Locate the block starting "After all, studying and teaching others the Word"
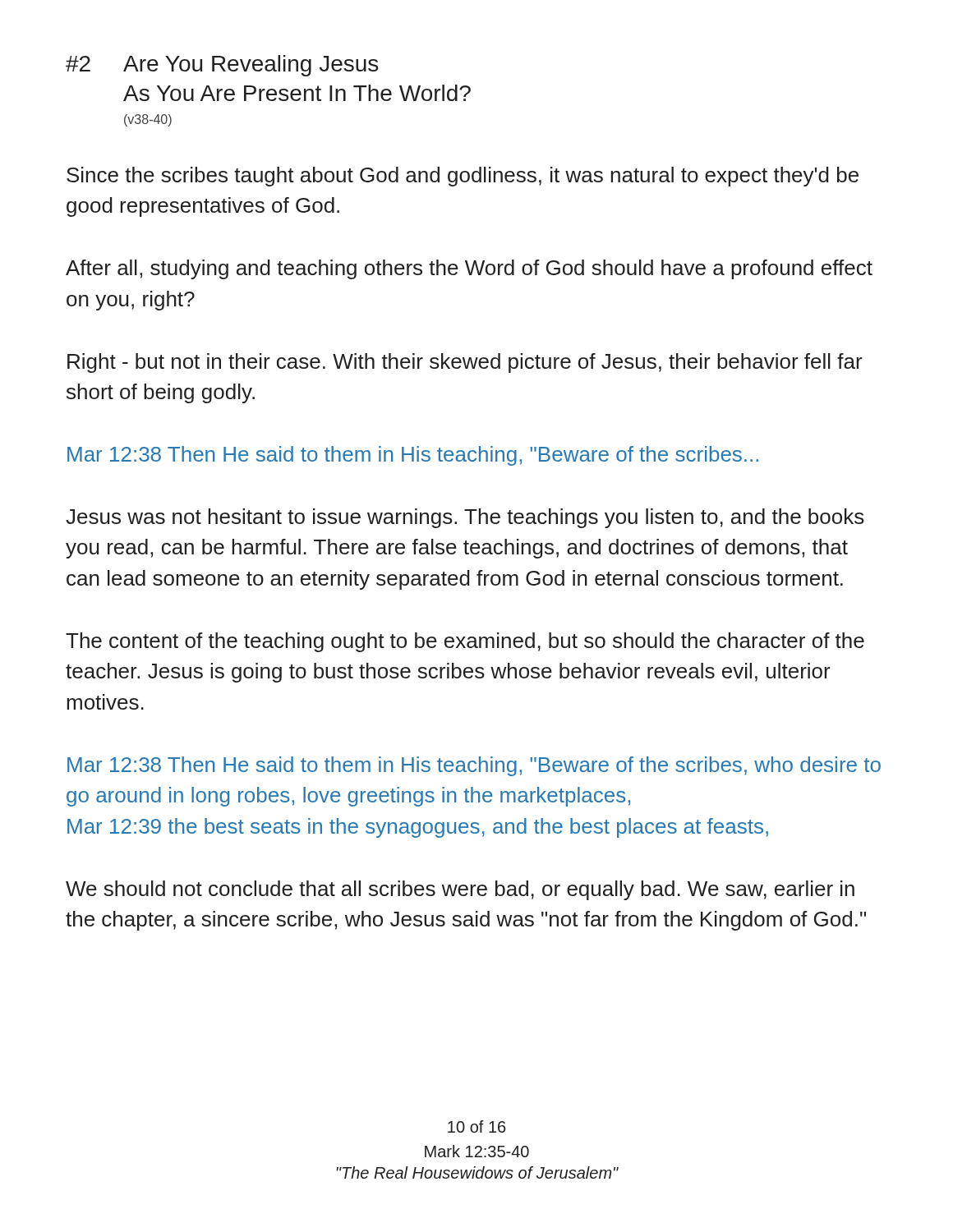 (x=469, y=283)
